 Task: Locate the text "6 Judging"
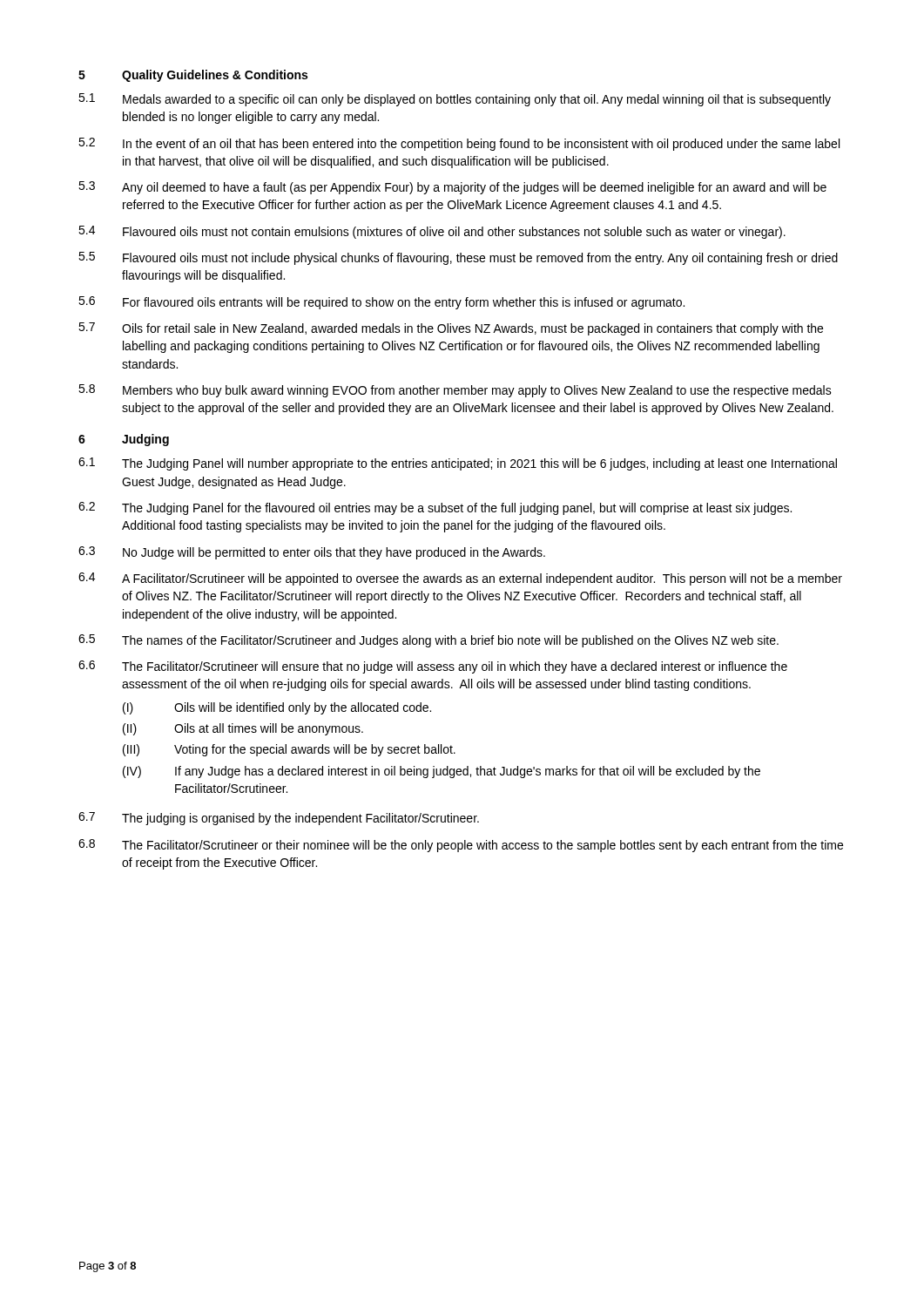(x=124, y=440)
